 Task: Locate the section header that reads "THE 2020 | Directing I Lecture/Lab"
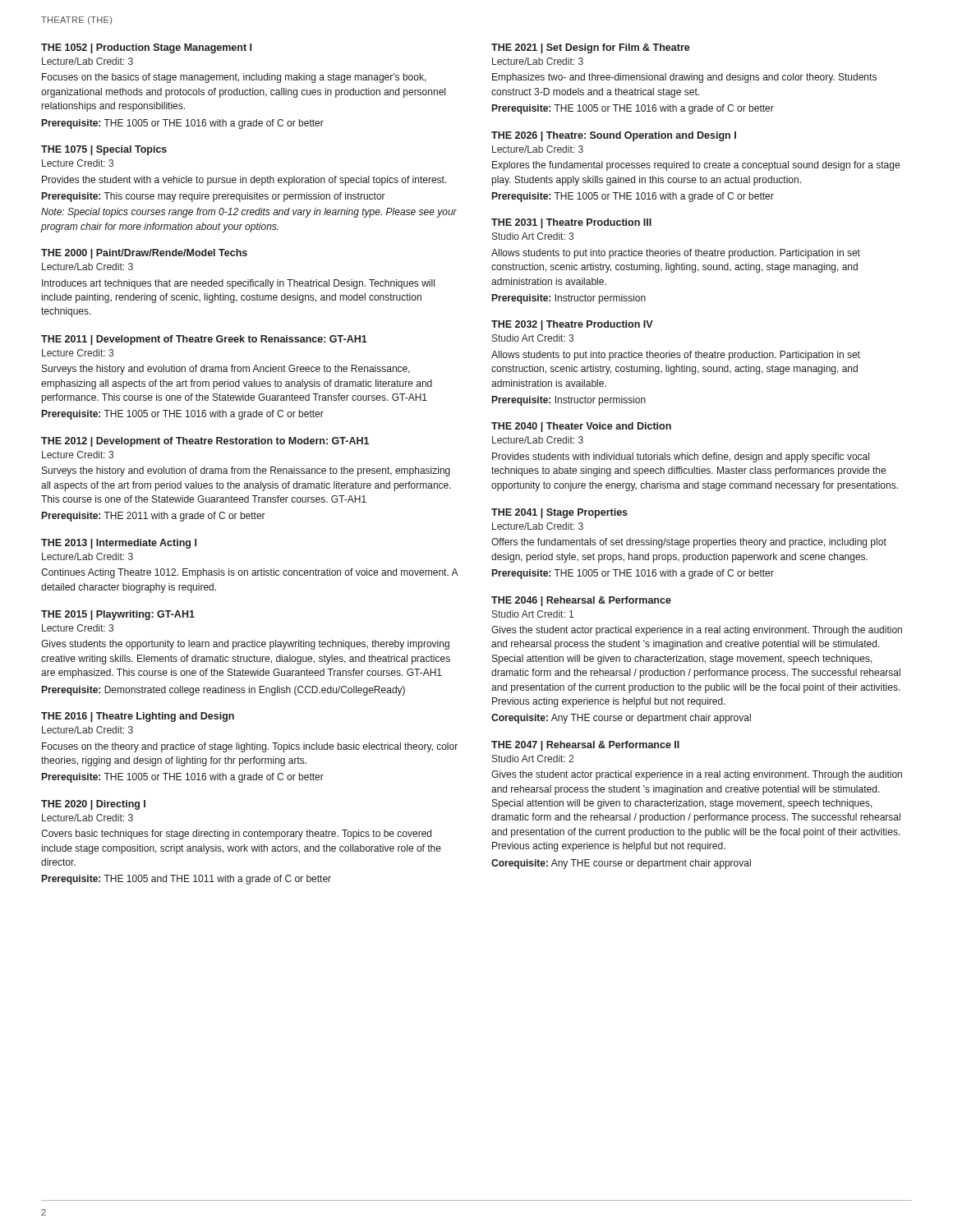(251, 842)
